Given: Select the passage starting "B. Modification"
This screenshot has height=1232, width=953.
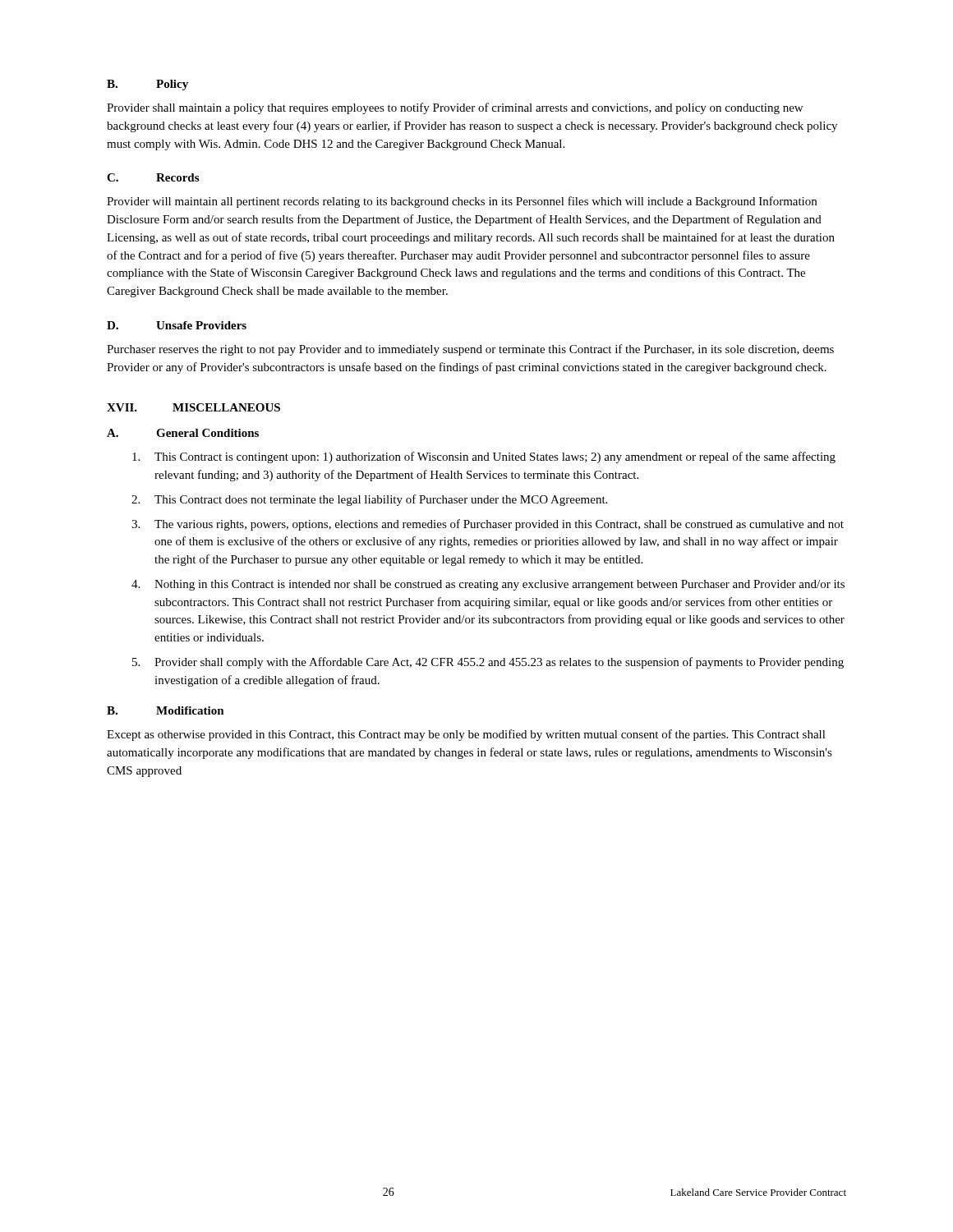Looking at the screenshot, I should click(165, 711).
